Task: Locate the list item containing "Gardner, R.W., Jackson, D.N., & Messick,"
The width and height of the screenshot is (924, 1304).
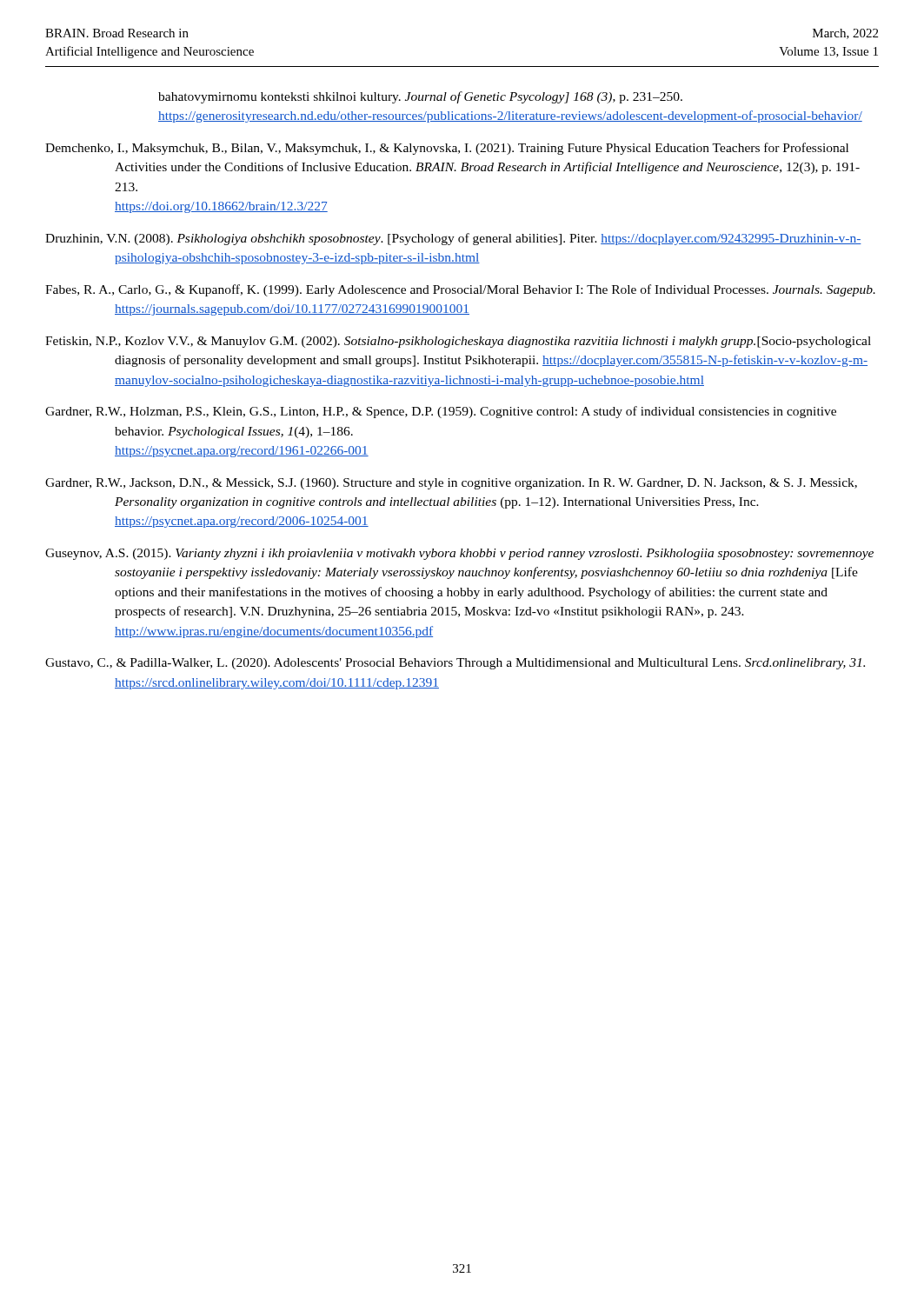Action: pos(451,501)
